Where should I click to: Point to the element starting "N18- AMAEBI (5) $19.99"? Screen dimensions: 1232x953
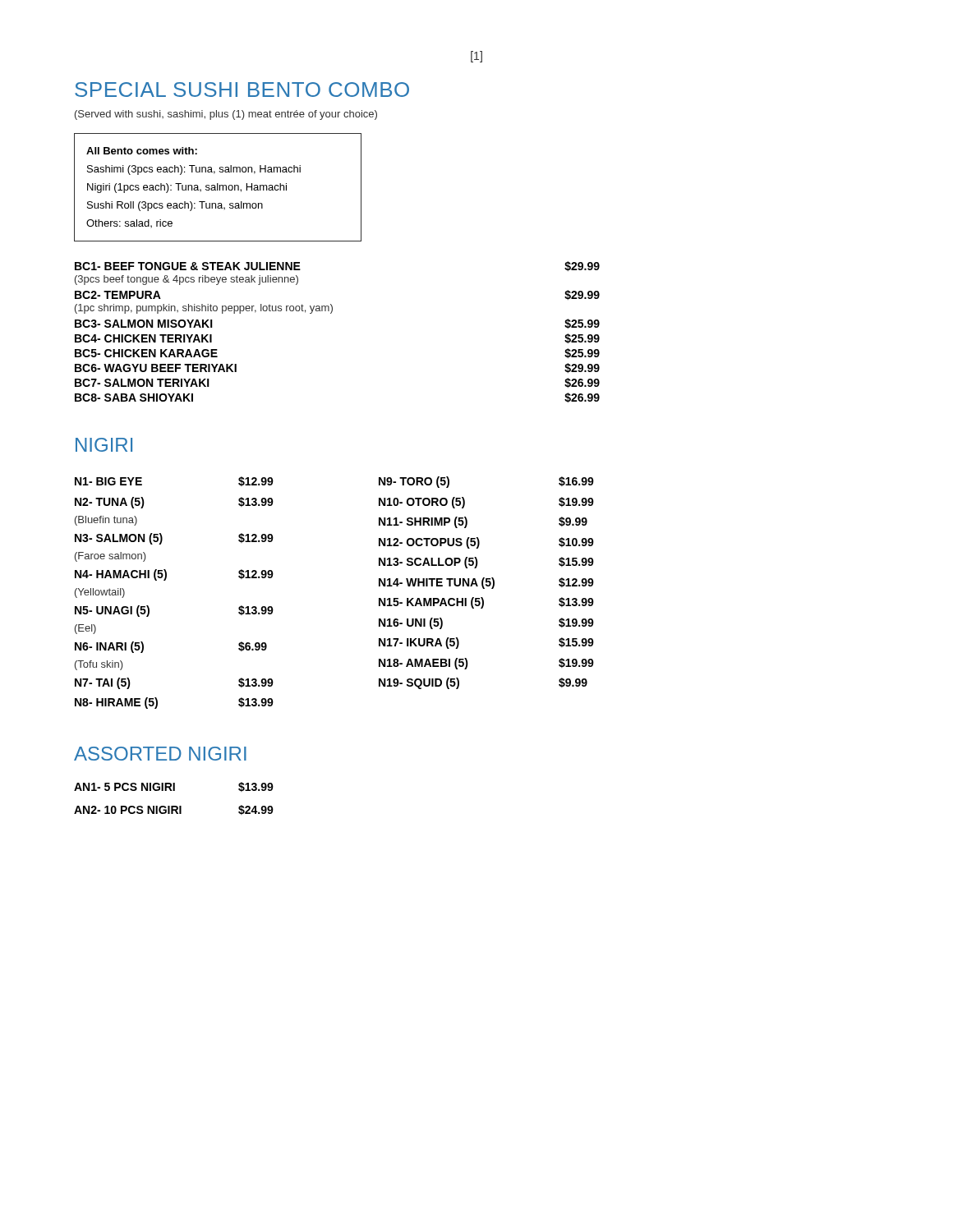tap(428, 664)
